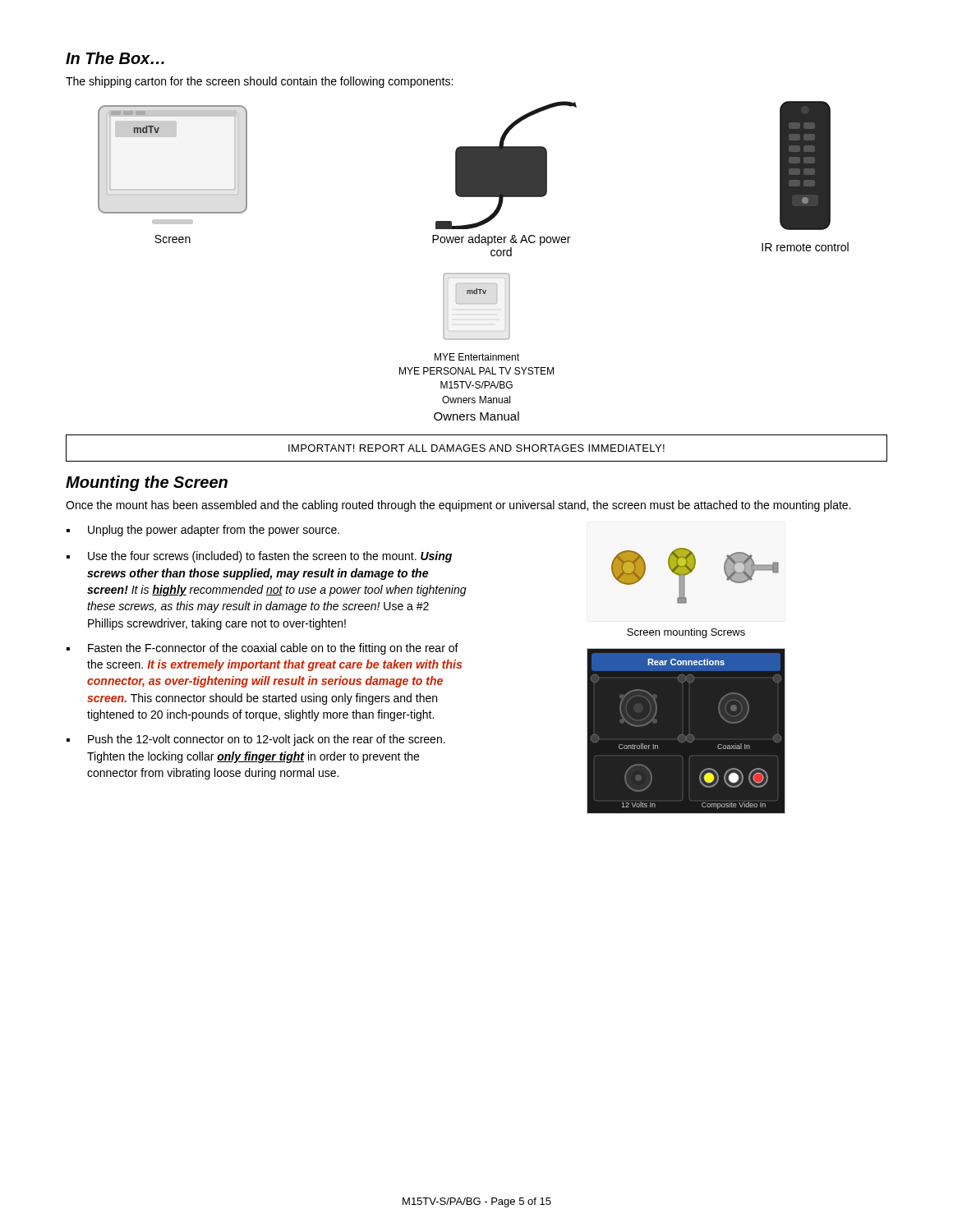Screen dimensions: 1232x953
Task: Select the caption with the text "IR remote control"
Action: coord(805,247)
